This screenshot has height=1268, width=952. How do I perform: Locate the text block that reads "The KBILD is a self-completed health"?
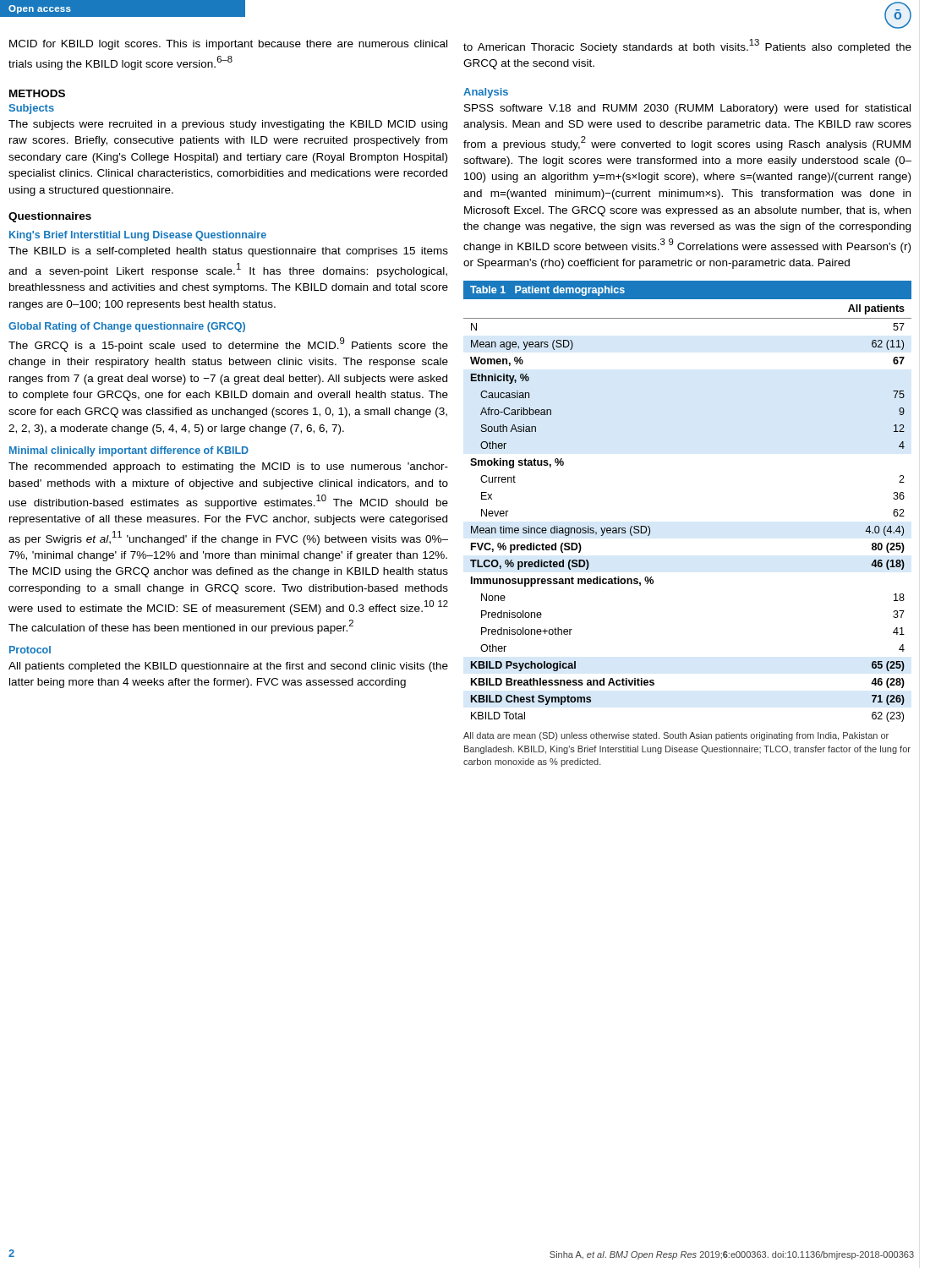coord(228,278)
